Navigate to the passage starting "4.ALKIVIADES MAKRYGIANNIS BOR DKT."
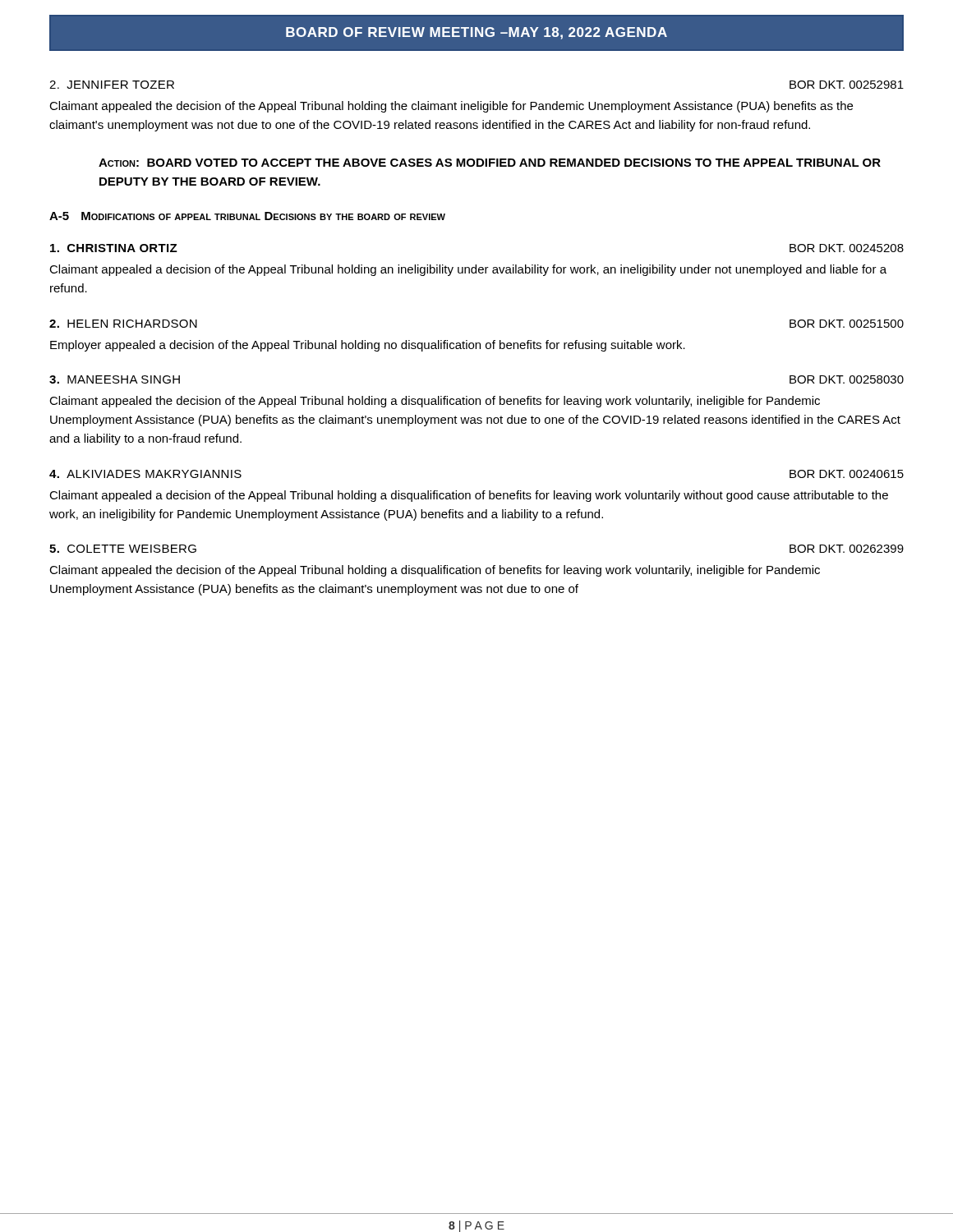953x1232 pixels. pos(476,495)
